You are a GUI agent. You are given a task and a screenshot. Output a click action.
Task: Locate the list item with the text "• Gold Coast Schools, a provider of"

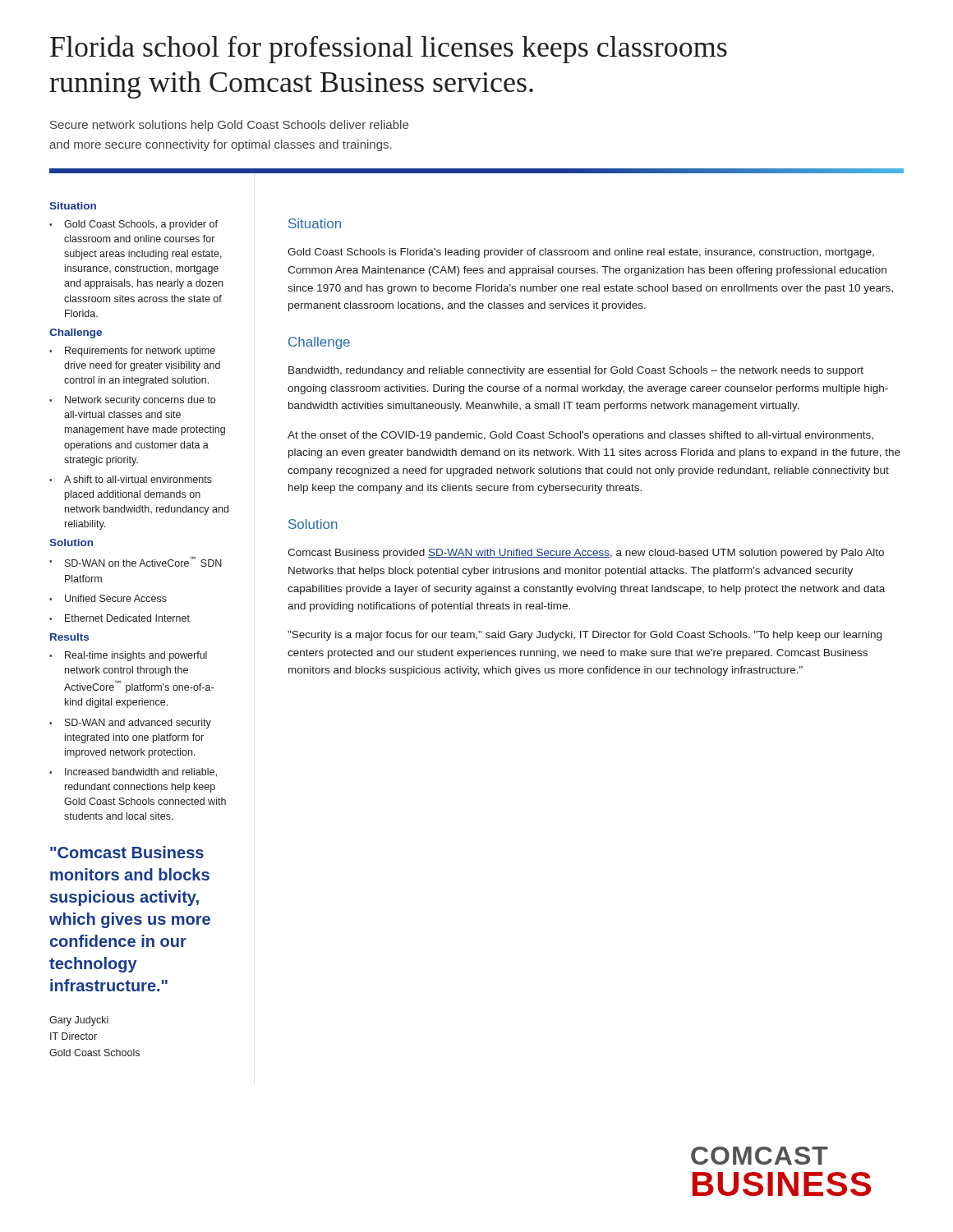click(x=140, y=269)
